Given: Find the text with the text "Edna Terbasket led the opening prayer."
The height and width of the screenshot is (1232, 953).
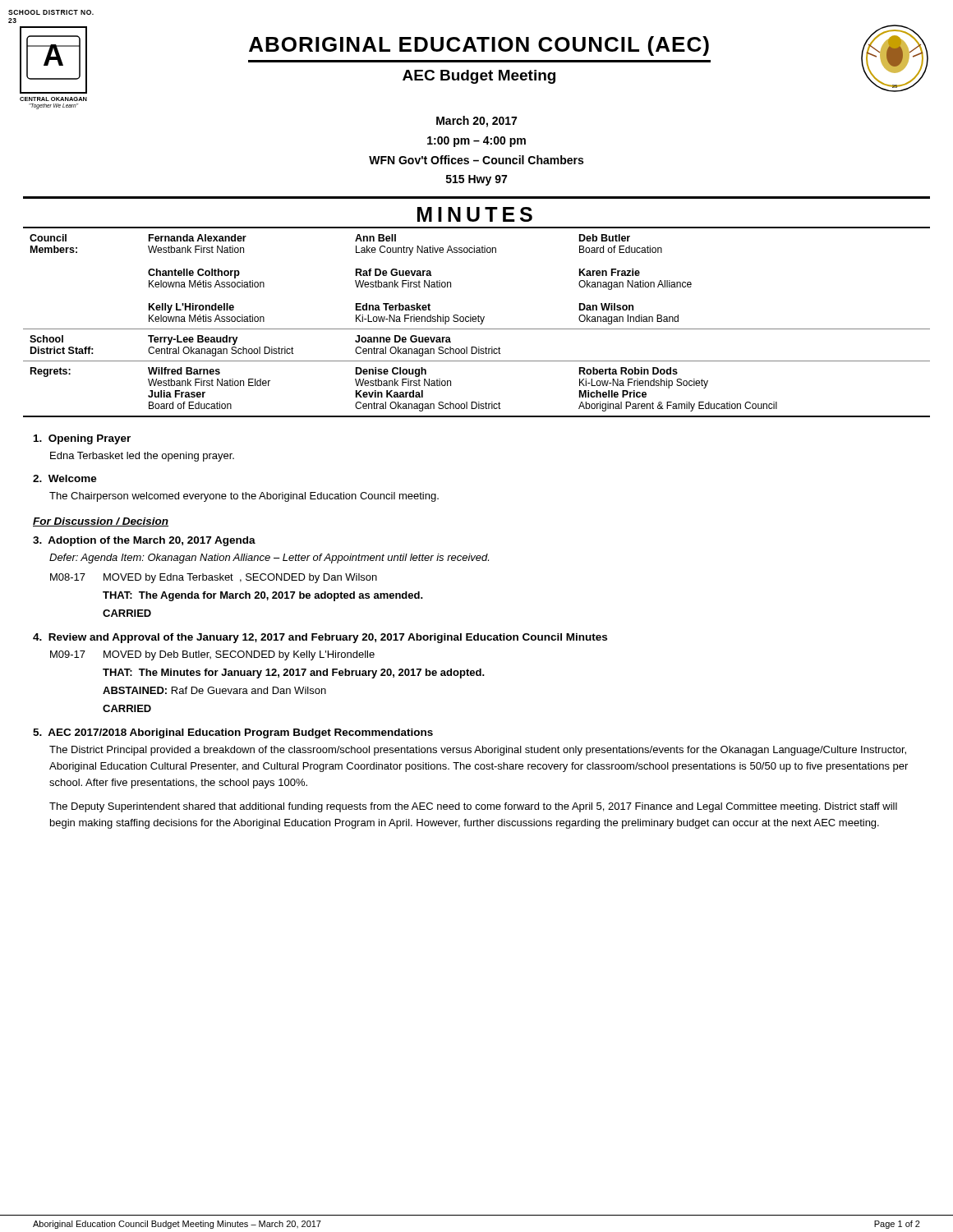Looking at the screenshot, I should tap(142, 456).
